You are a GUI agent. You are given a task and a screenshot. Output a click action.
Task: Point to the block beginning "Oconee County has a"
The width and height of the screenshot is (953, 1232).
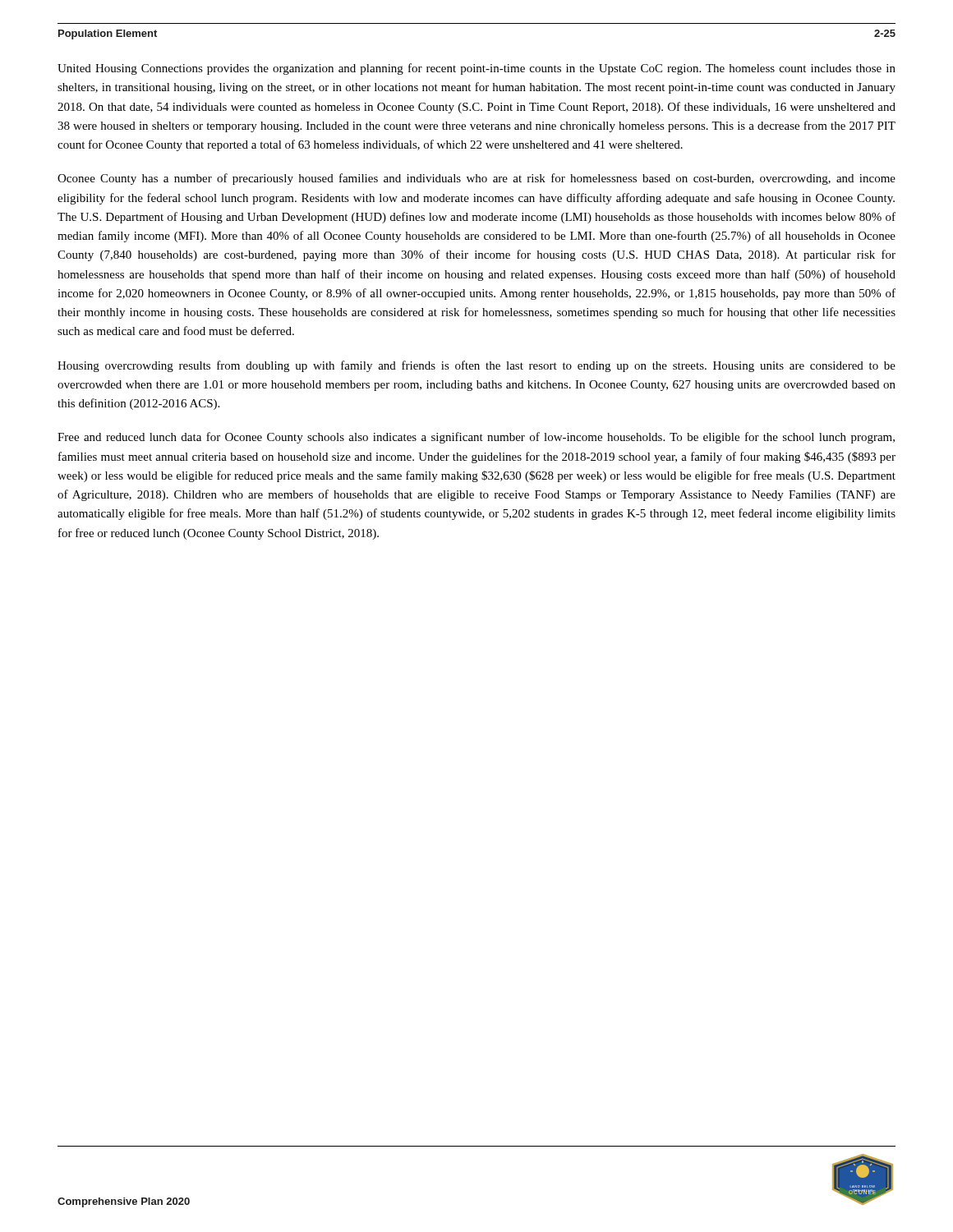(x=476, y=255)
